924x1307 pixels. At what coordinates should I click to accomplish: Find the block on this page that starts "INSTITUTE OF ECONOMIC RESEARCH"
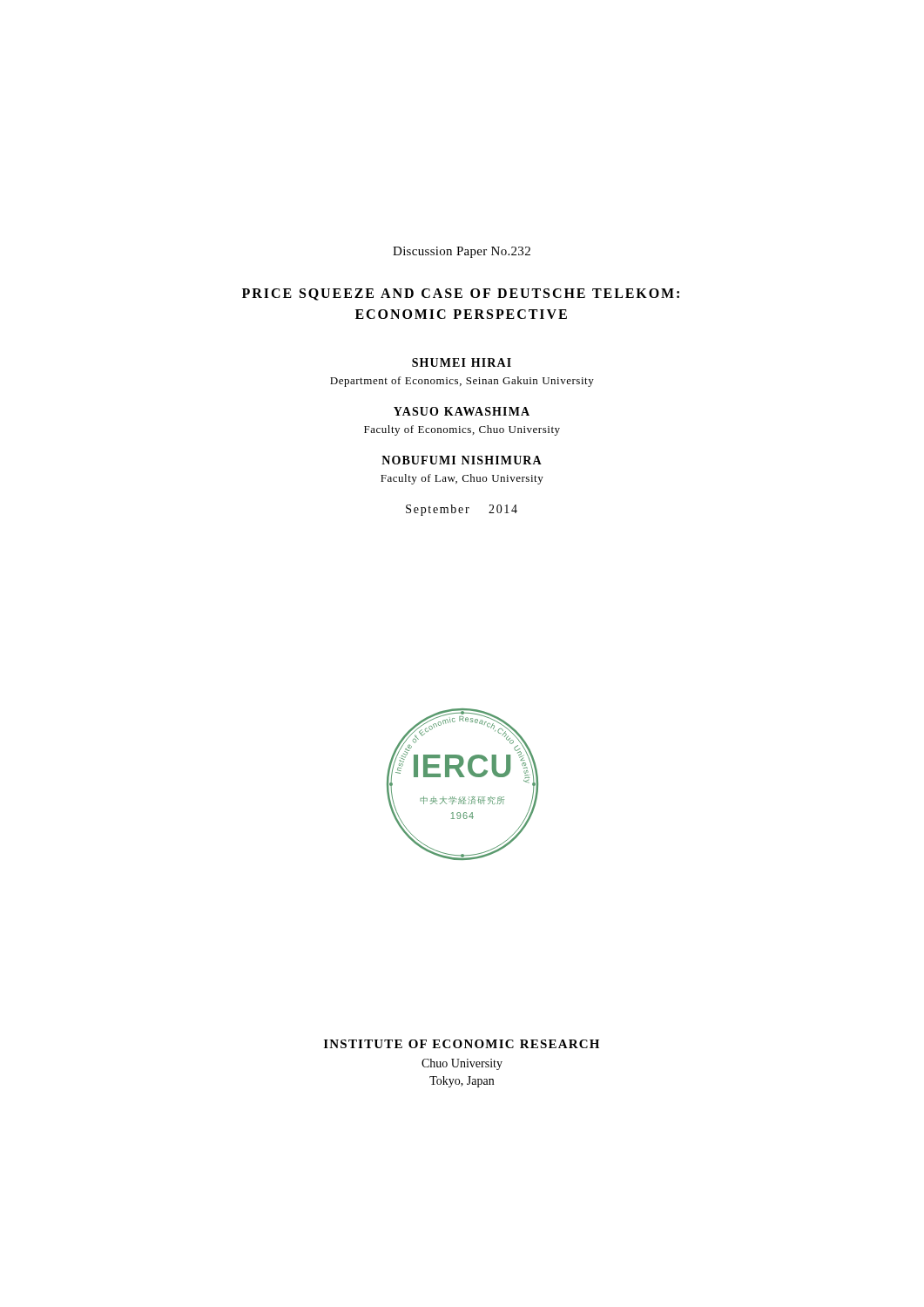pyautogui.click(x=462, y=1063)
